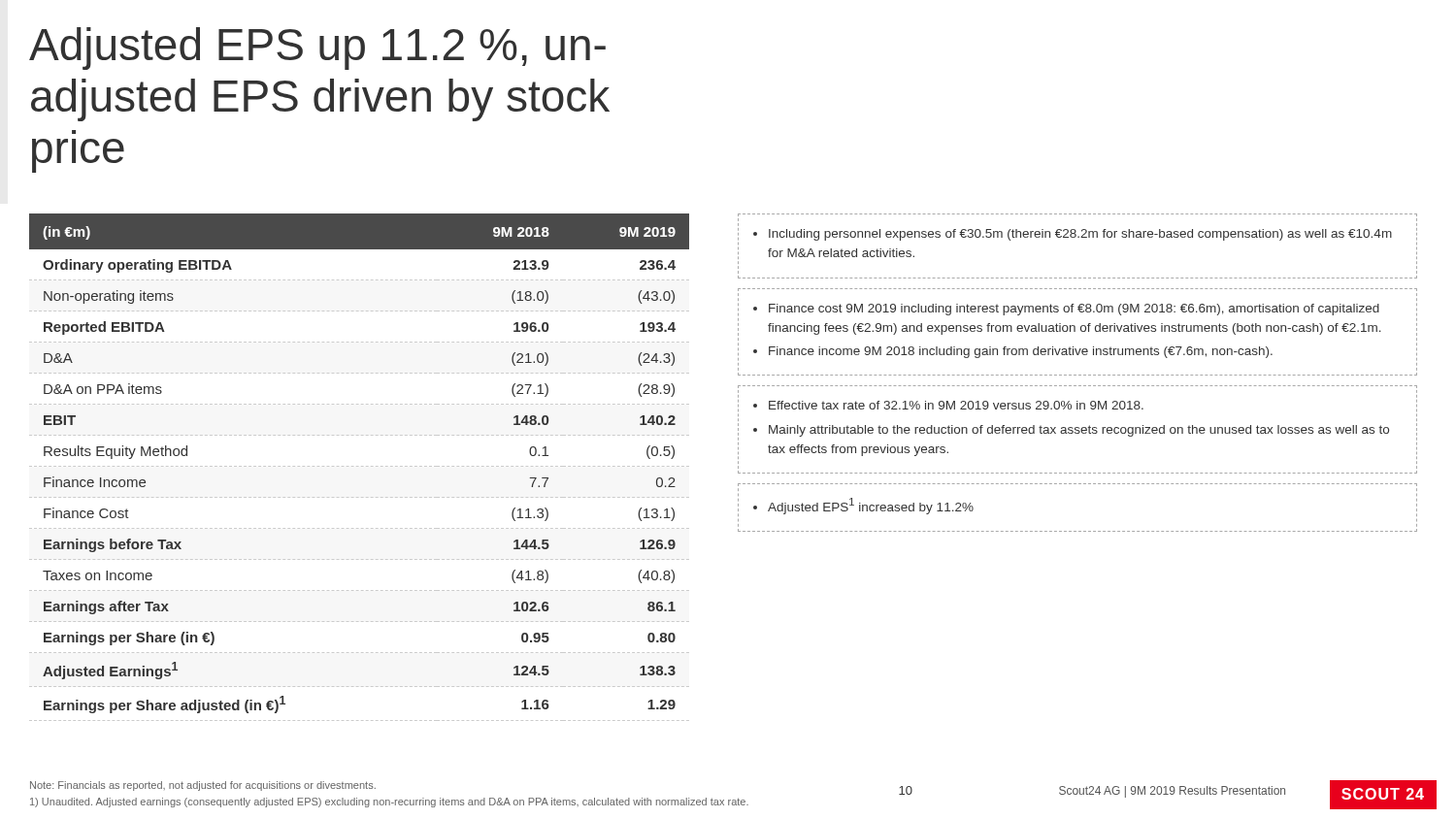Where is the passage that starts "Adjusted EPS1 increased"?

863,506
